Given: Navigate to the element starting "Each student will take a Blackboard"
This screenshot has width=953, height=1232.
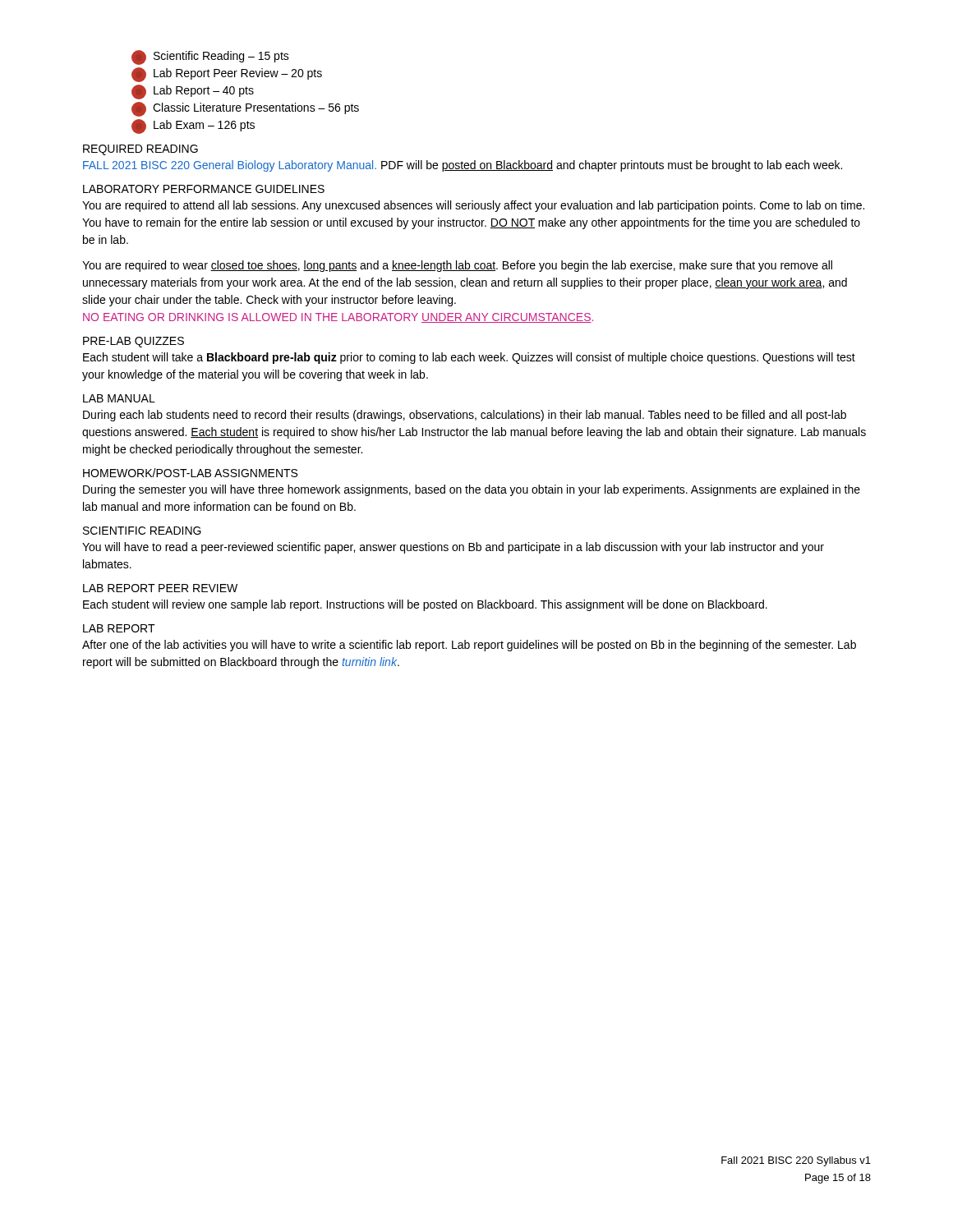Looking at the screenshot, I should 469,366.
